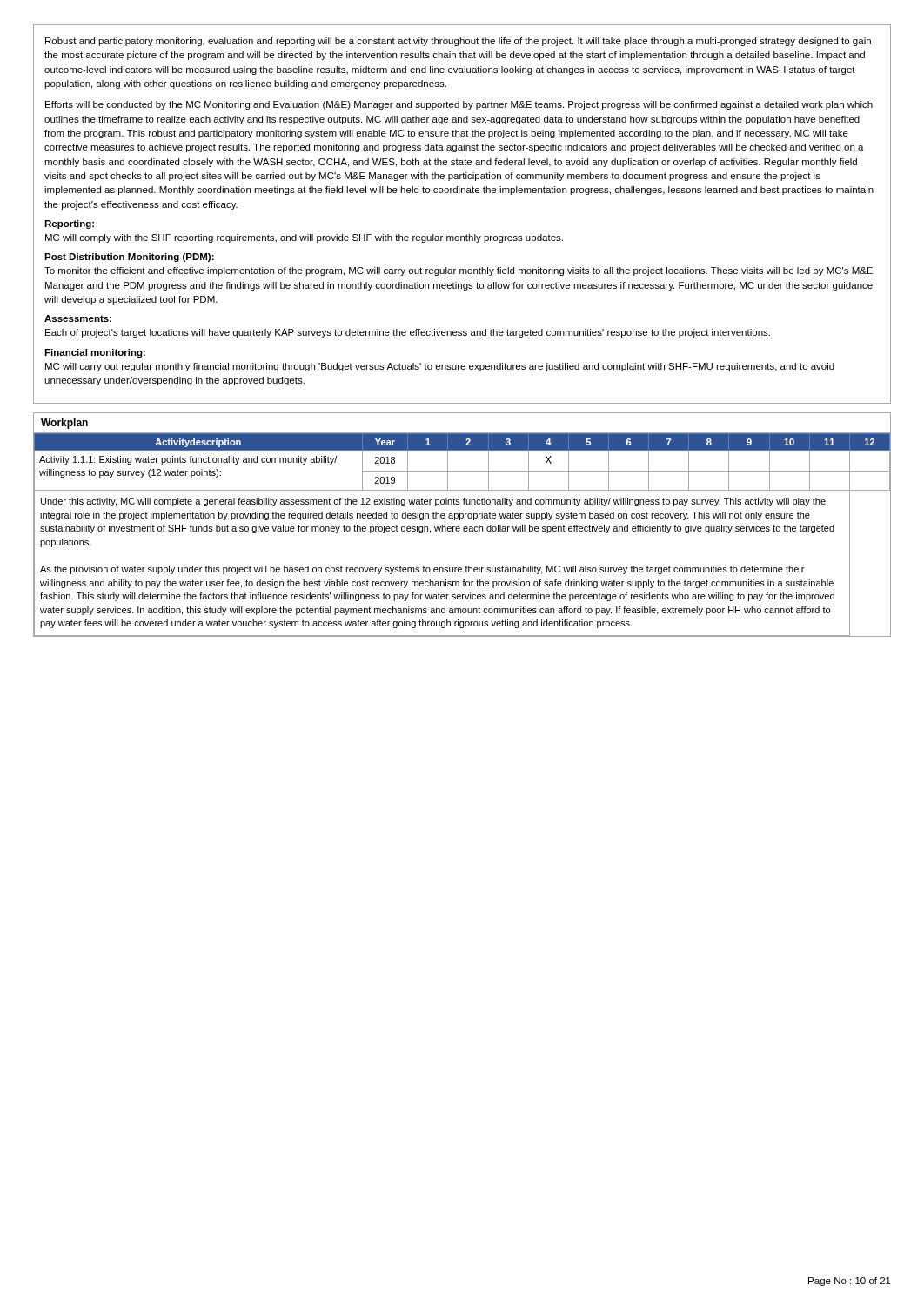
Task: Select the table
Action: tap(462, 535)
